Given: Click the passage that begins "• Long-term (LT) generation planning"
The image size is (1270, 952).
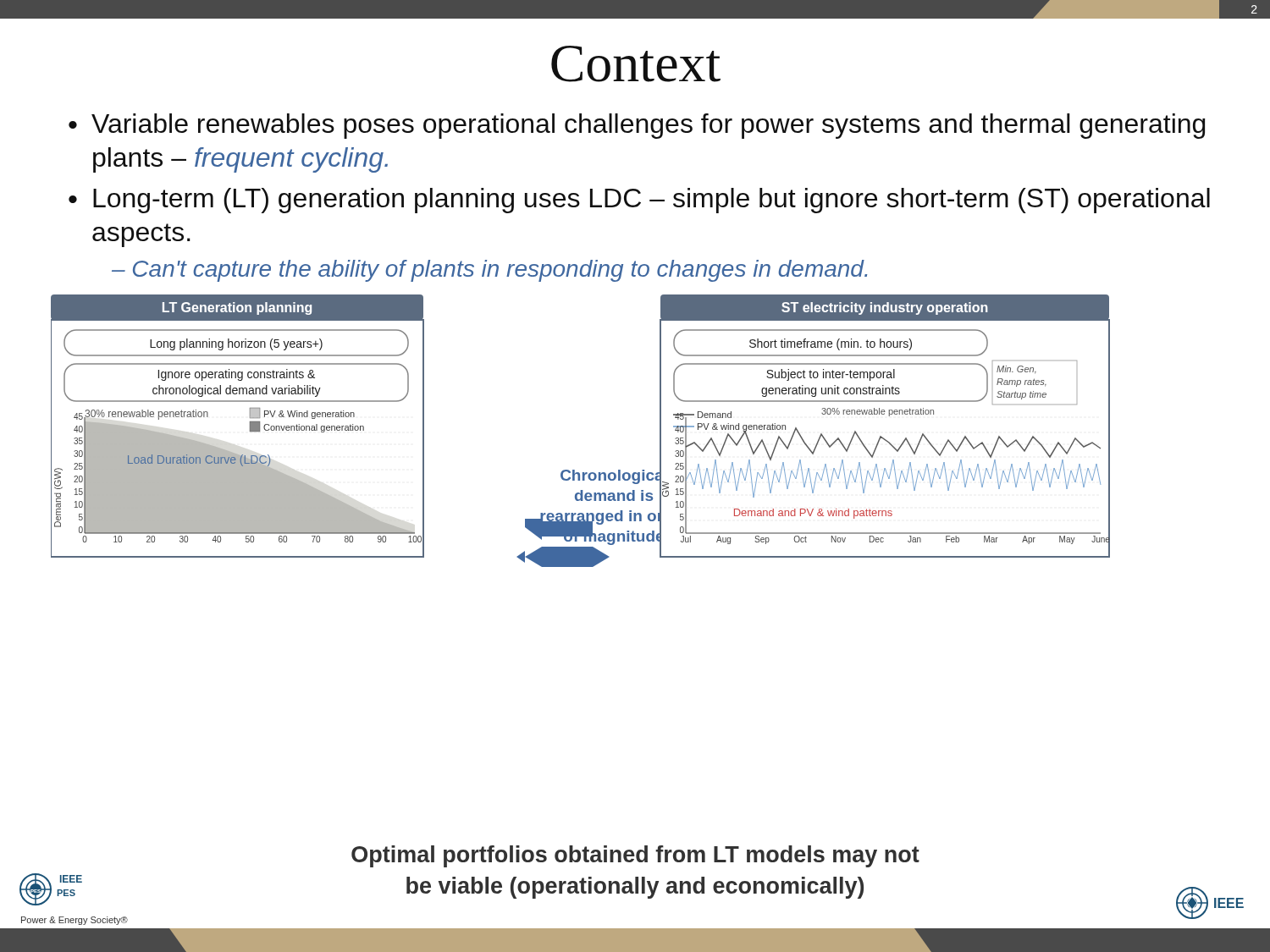Looking at the screenshot, I should 643,215.
